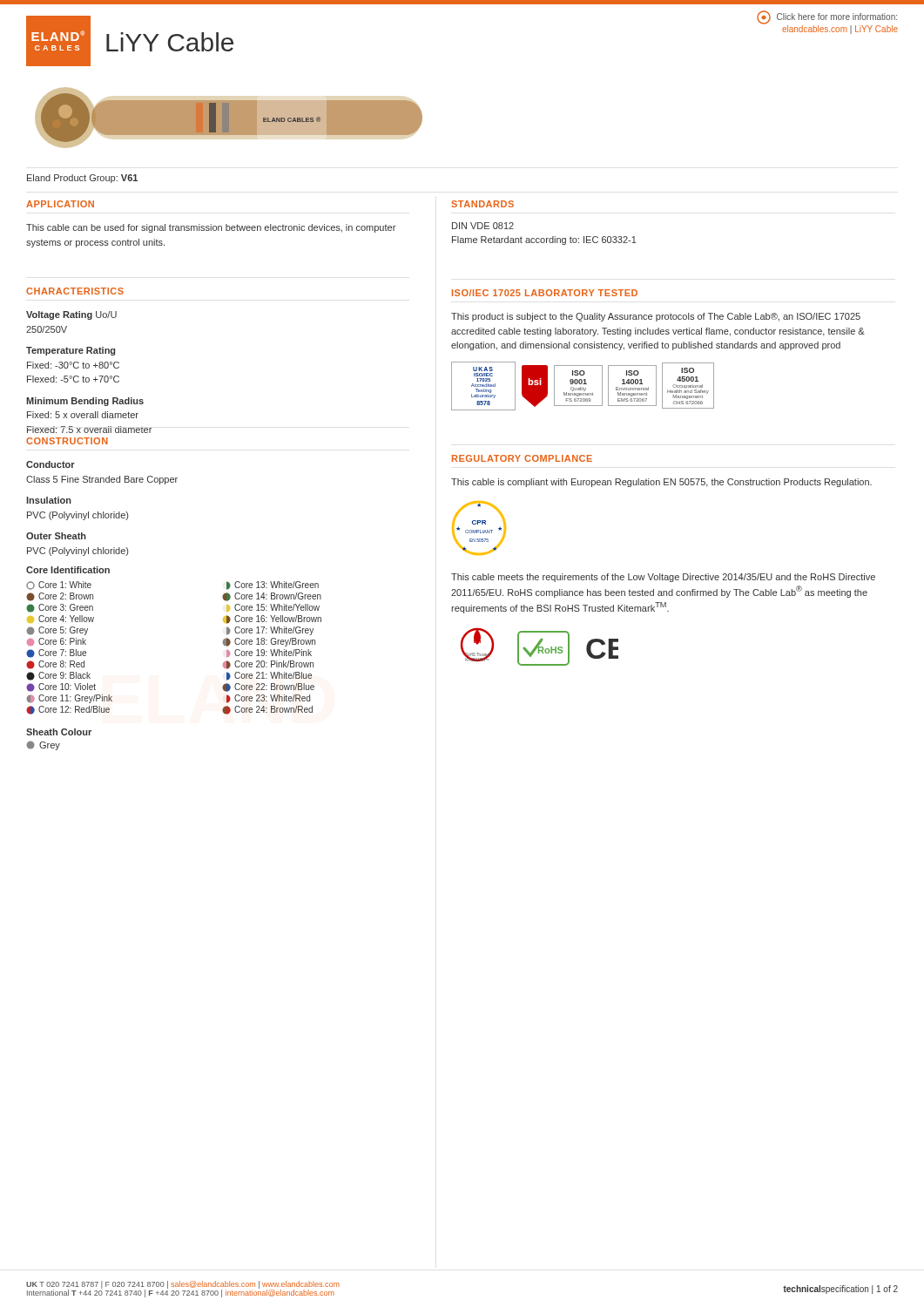
Task: Find the element starting "This cable can be"
Action: [211, 235]
